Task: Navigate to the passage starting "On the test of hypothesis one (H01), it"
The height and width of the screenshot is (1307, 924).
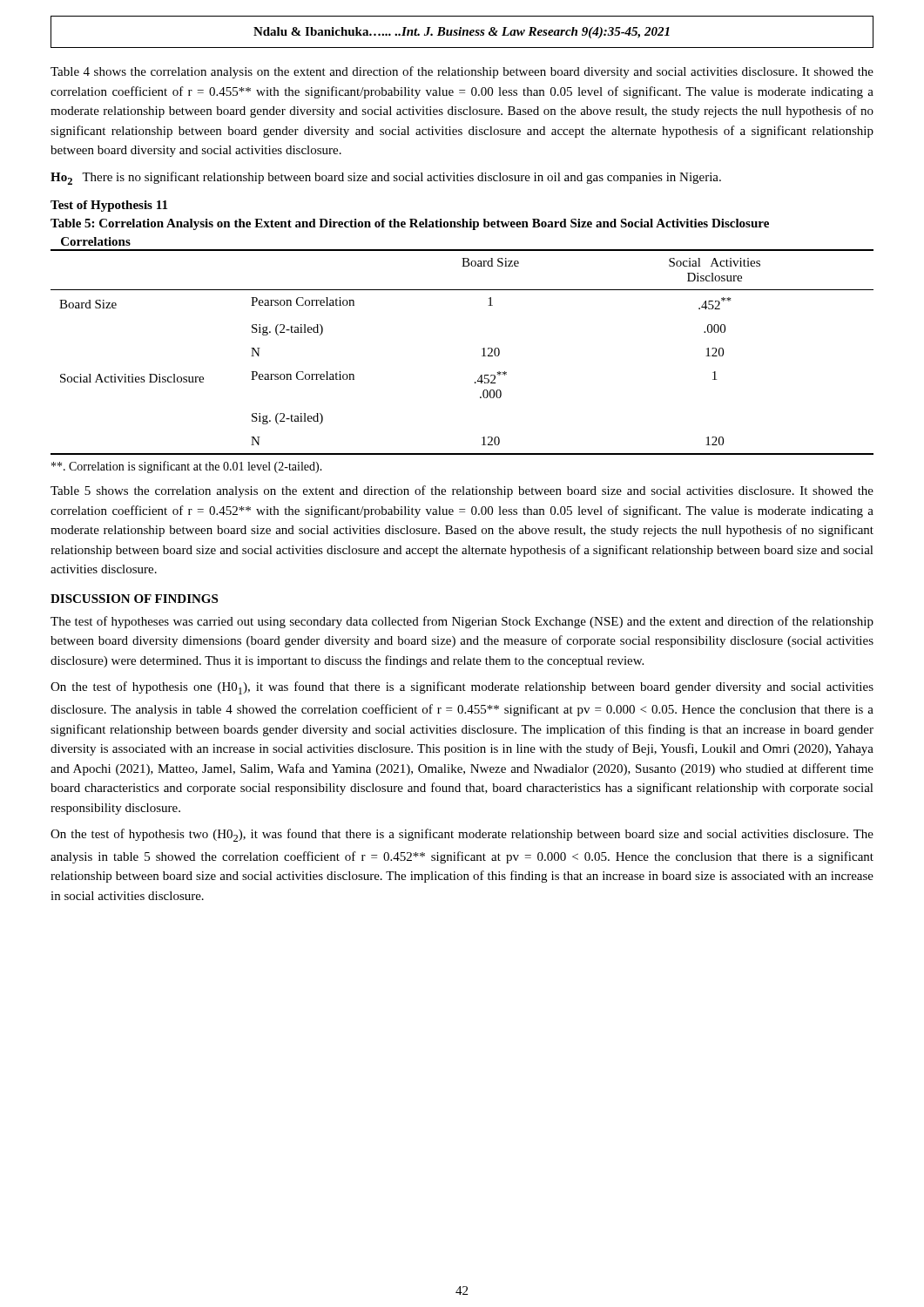Action: coord(462,747)
